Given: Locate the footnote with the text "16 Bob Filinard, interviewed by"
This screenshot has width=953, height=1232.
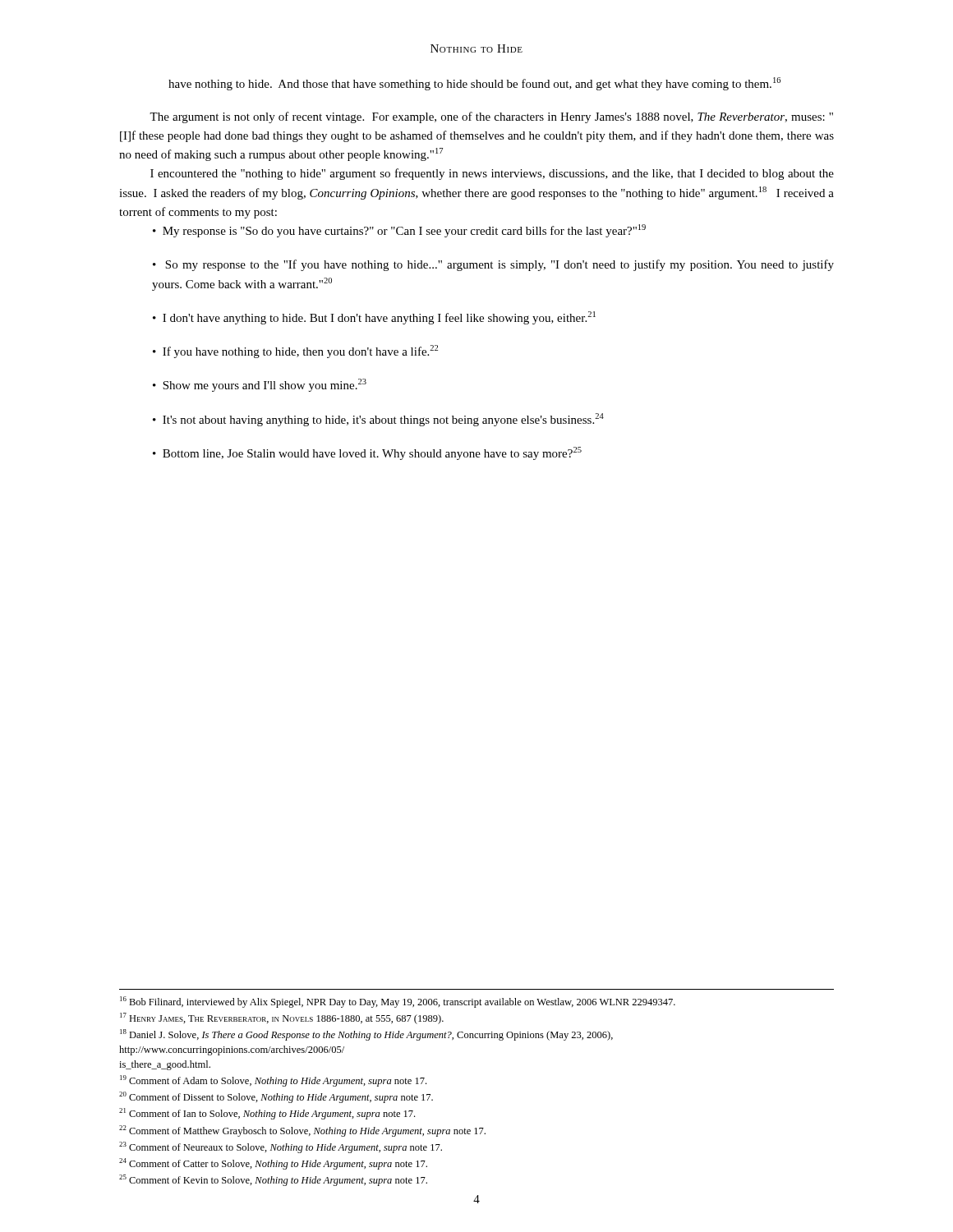Looking at the screenshot, I should (397, 1001).
